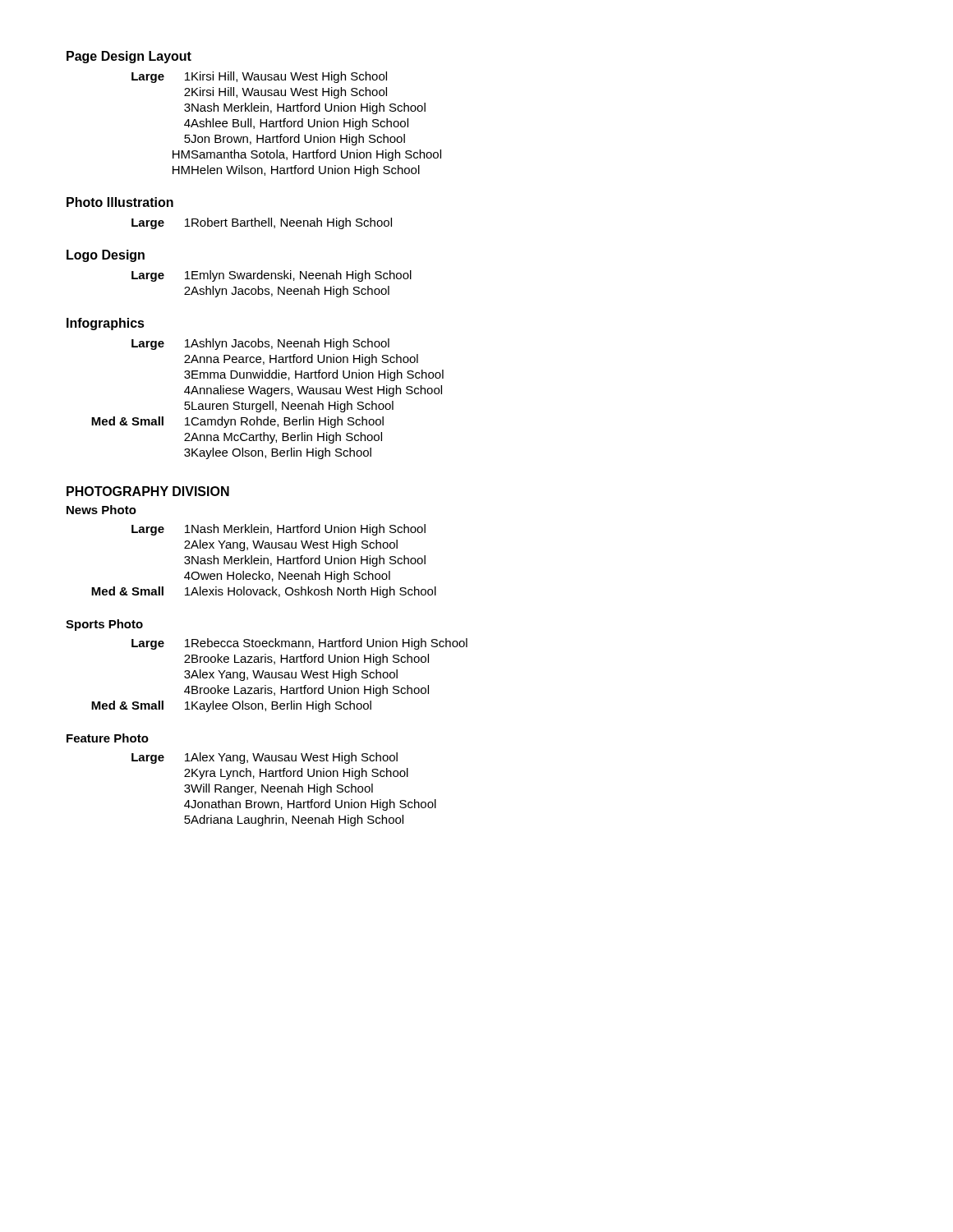Find the text starting "Large 1 Emlyn Swardenski, Neenah"
The width and height of the screenshot is (953, 1232).
click(239, 283)
